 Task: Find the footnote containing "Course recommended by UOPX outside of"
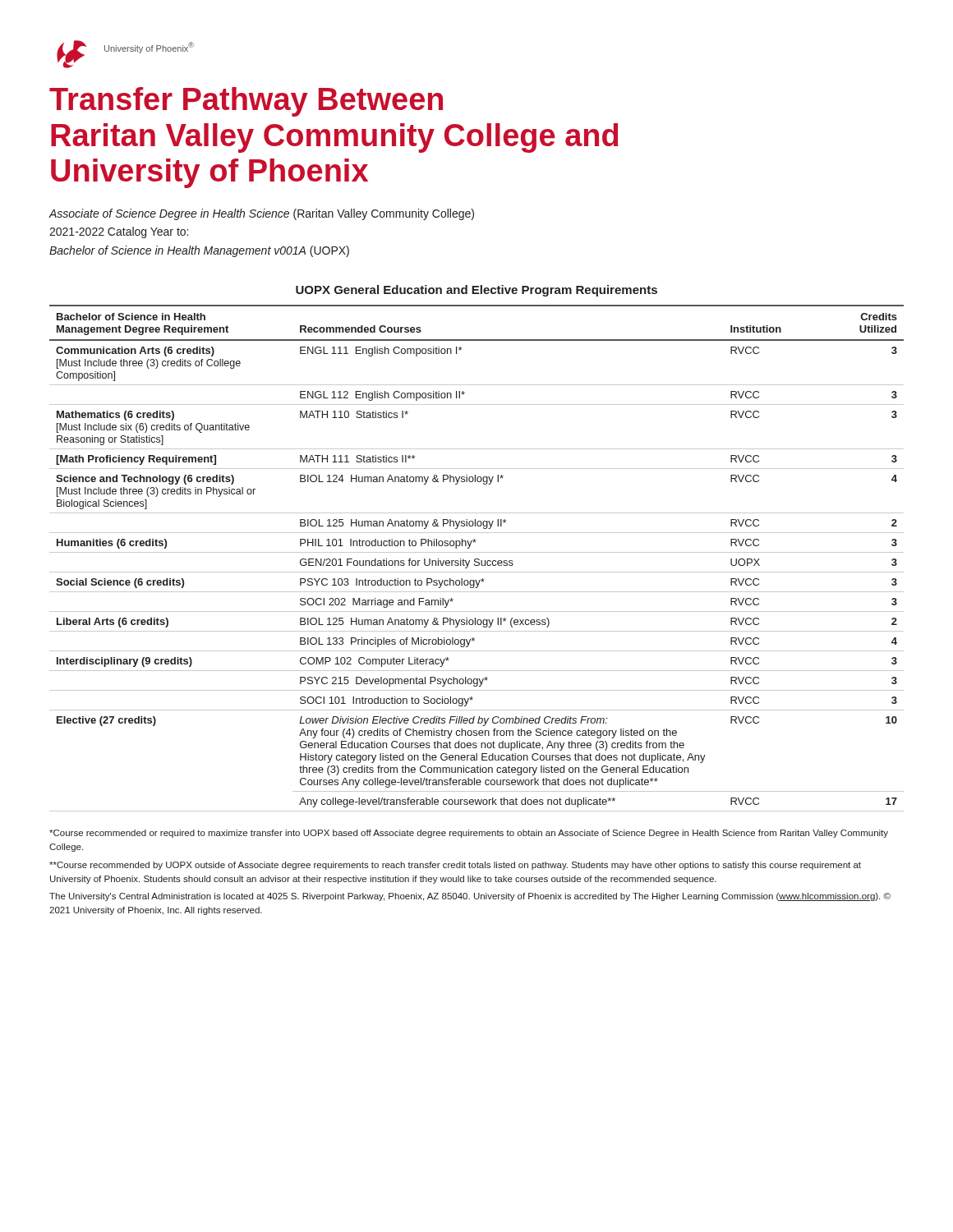pyautogui.click(x=476, y=872)
